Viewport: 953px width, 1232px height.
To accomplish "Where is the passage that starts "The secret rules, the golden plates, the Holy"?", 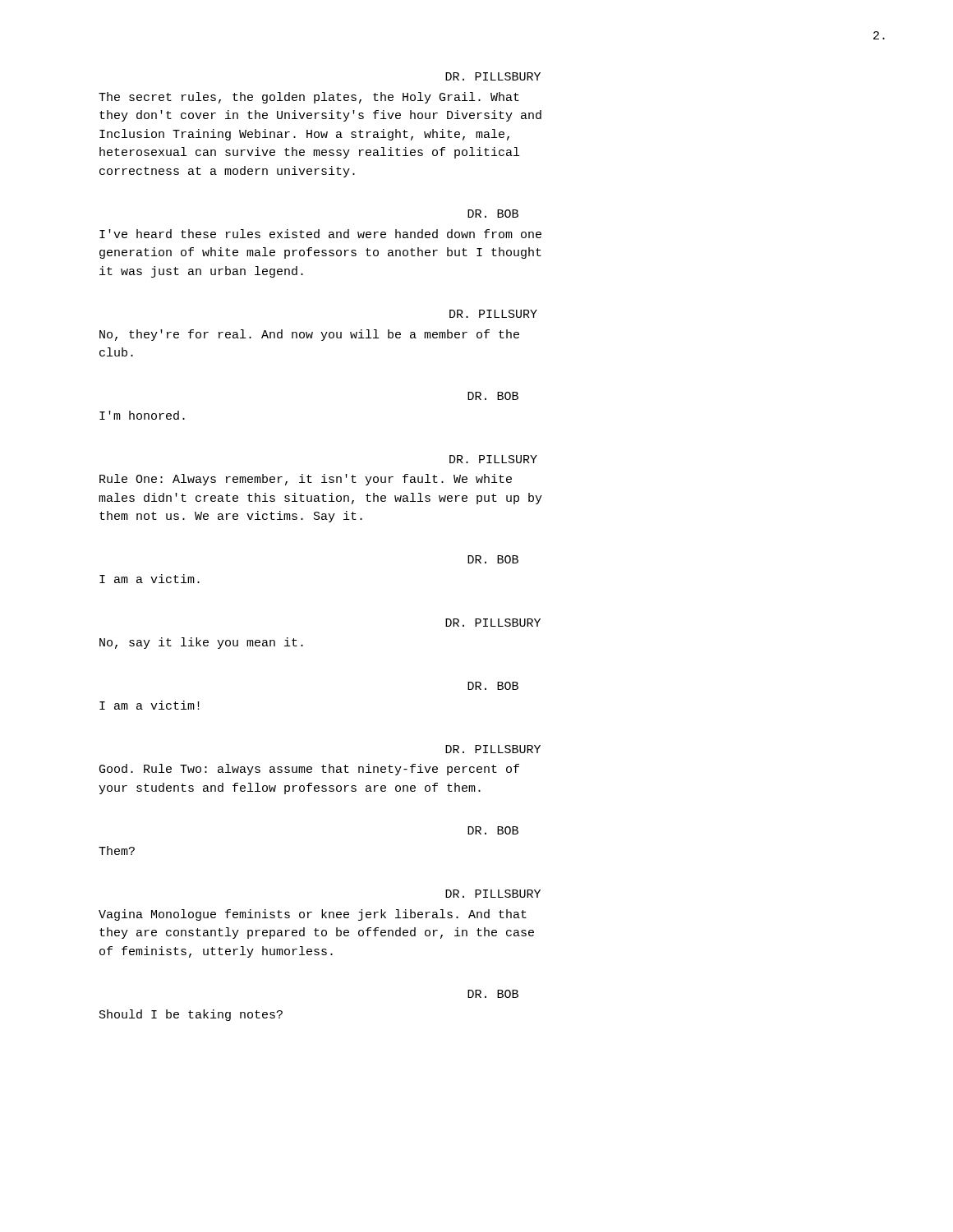I will tap(320, 135).
